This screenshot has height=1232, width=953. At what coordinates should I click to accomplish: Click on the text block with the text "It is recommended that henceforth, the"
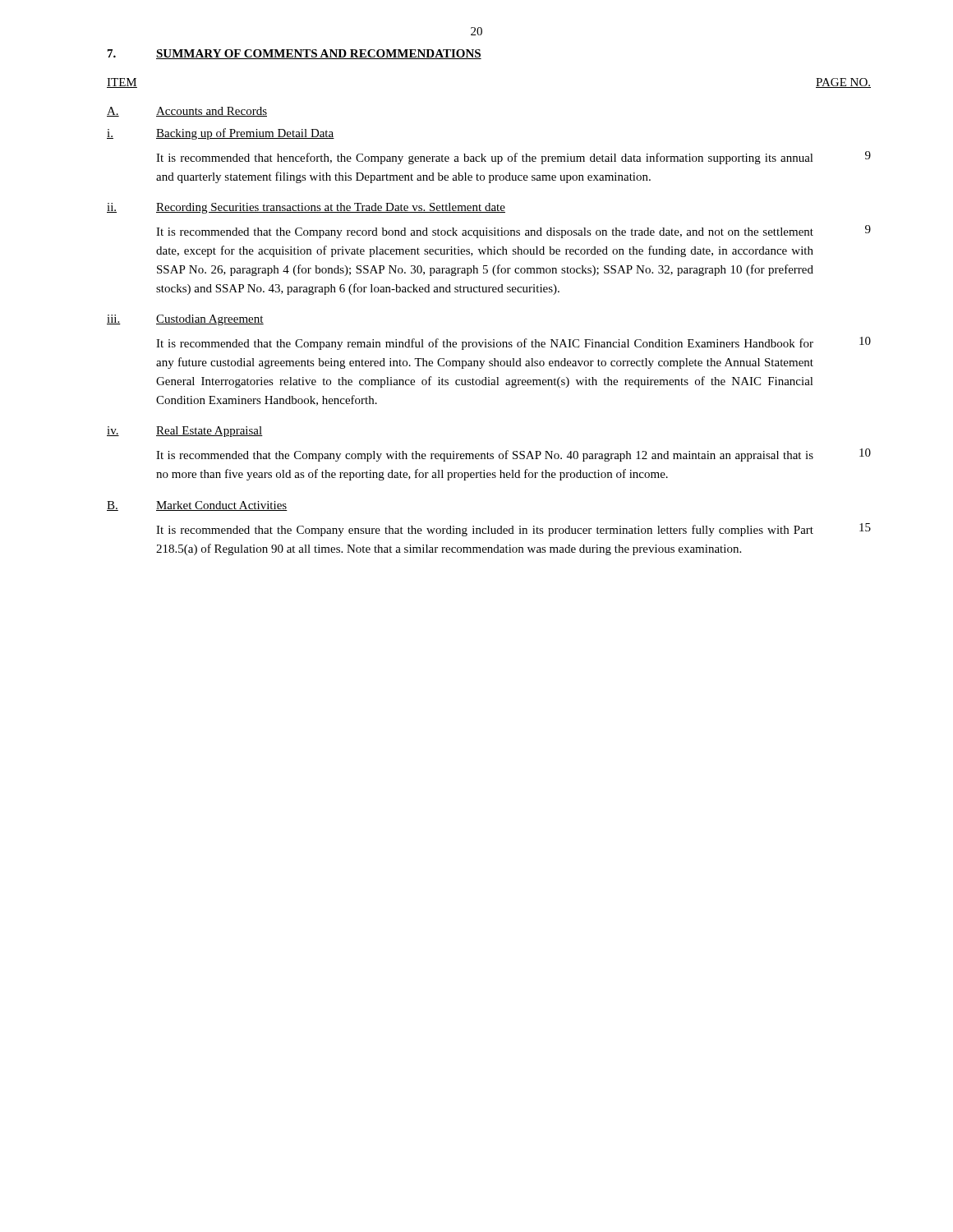[489, 168]
